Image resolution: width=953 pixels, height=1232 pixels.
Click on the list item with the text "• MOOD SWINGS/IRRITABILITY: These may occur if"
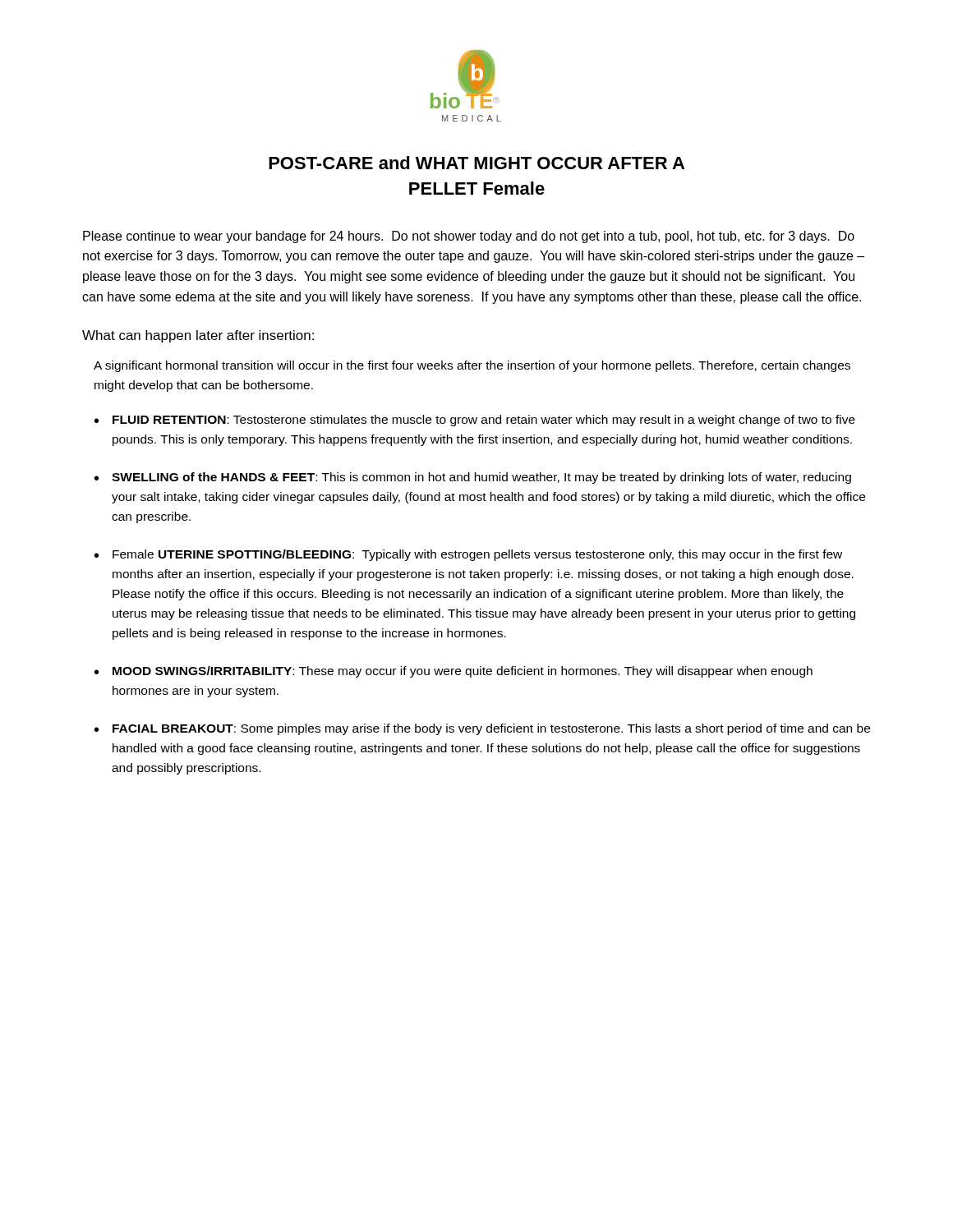pyautogui.click(x=482, y=681)
